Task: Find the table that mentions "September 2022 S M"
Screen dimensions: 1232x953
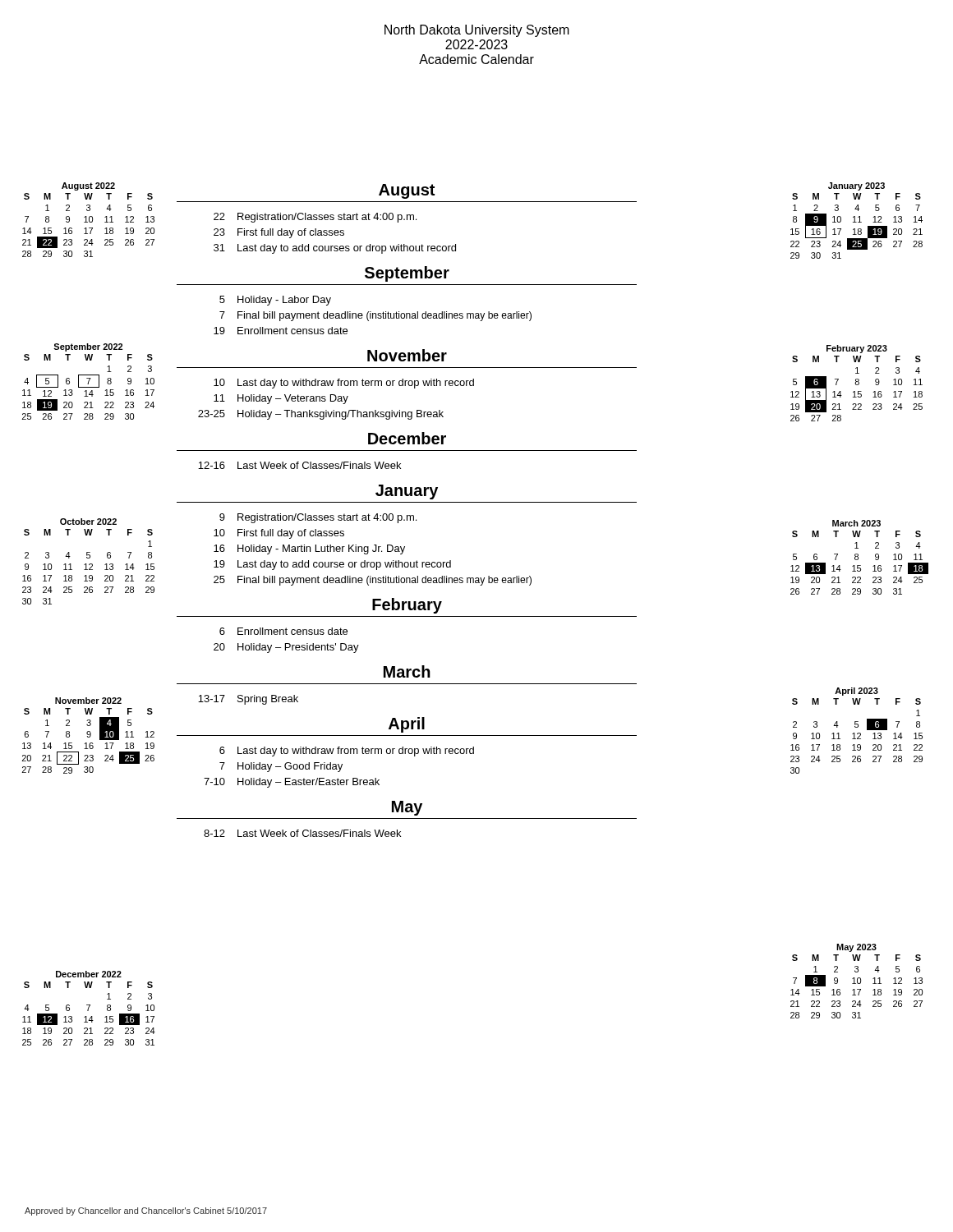Action: pos(92,382)
